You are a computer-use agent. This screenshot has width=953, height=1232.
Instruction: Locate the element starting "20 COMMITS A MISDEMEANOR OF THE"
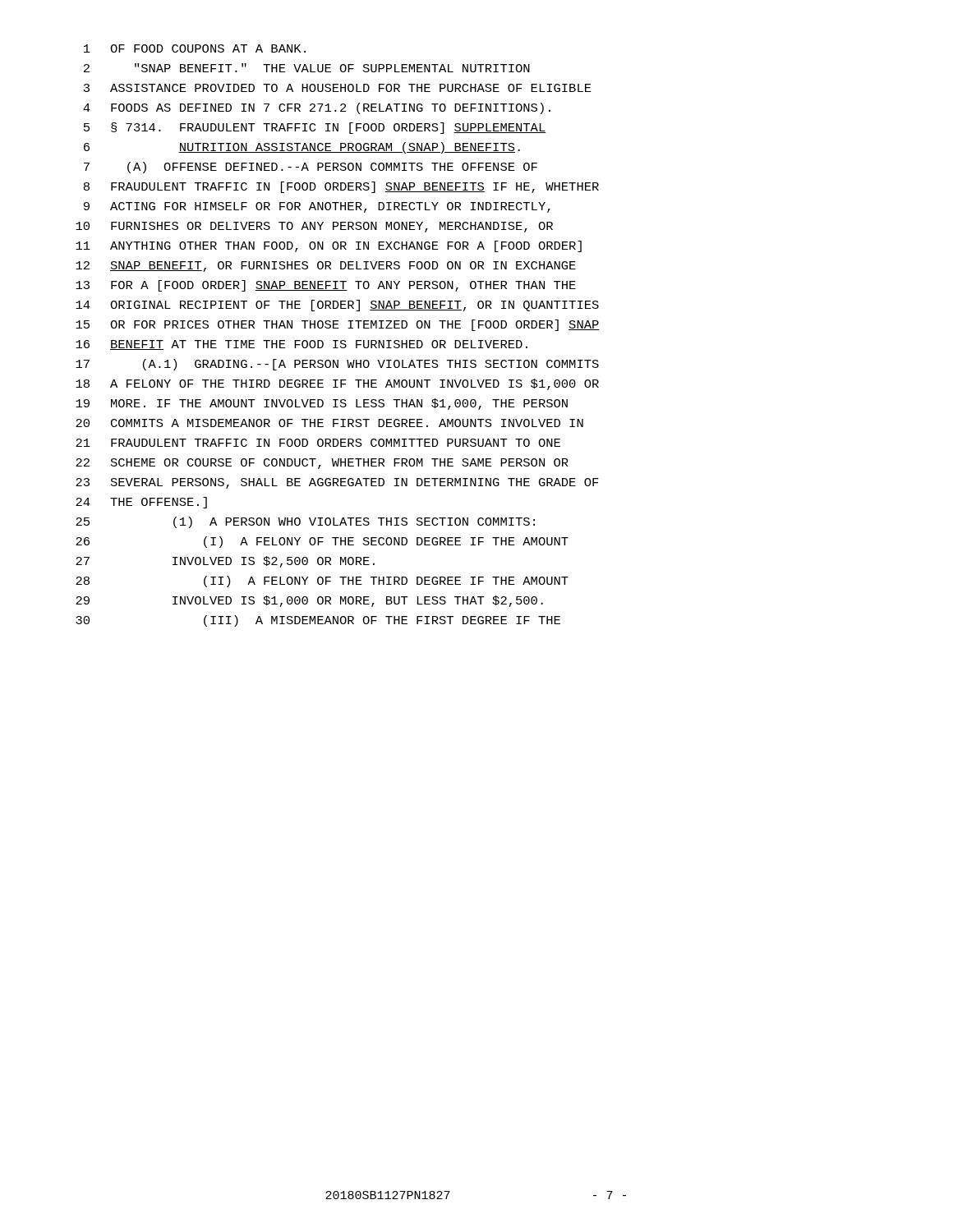pos(322,424)
